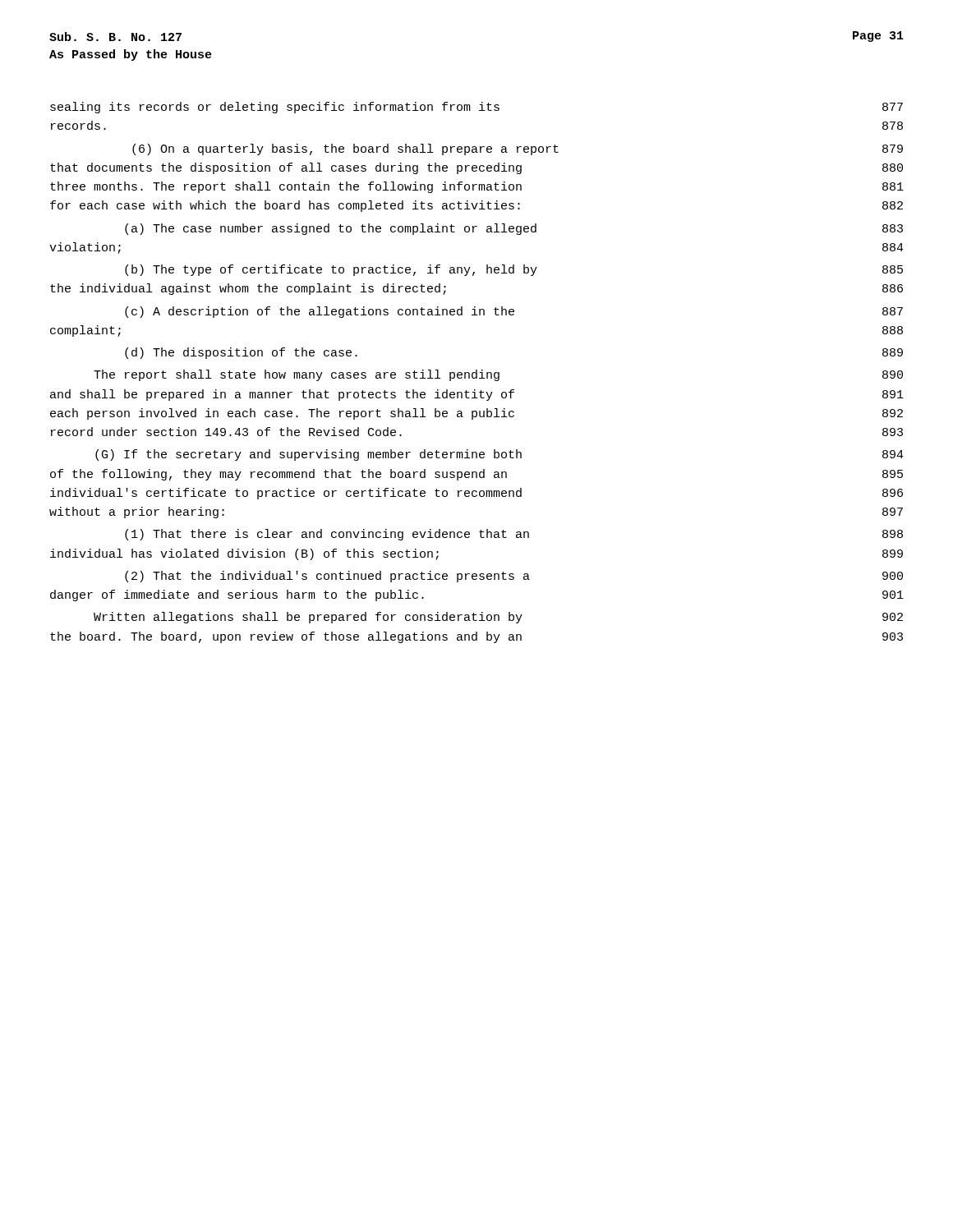
Task: Click on the passage starting "(c) A description of the allegations contained in"
Action: pyautogui.click(x=476, y=322)
